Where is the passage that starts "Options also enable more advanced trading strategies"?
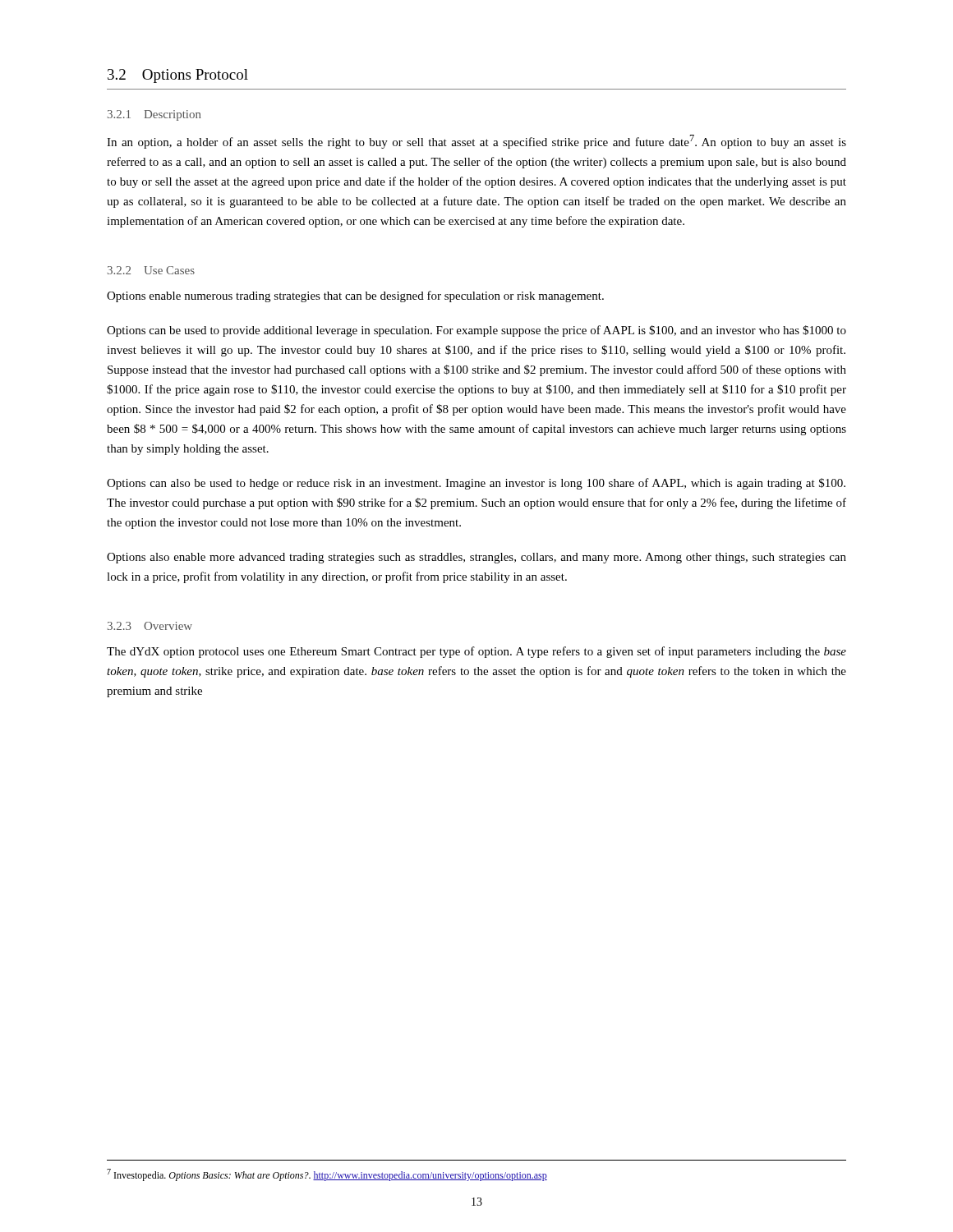Screen dimensions: 1232x953 (476, 567)
